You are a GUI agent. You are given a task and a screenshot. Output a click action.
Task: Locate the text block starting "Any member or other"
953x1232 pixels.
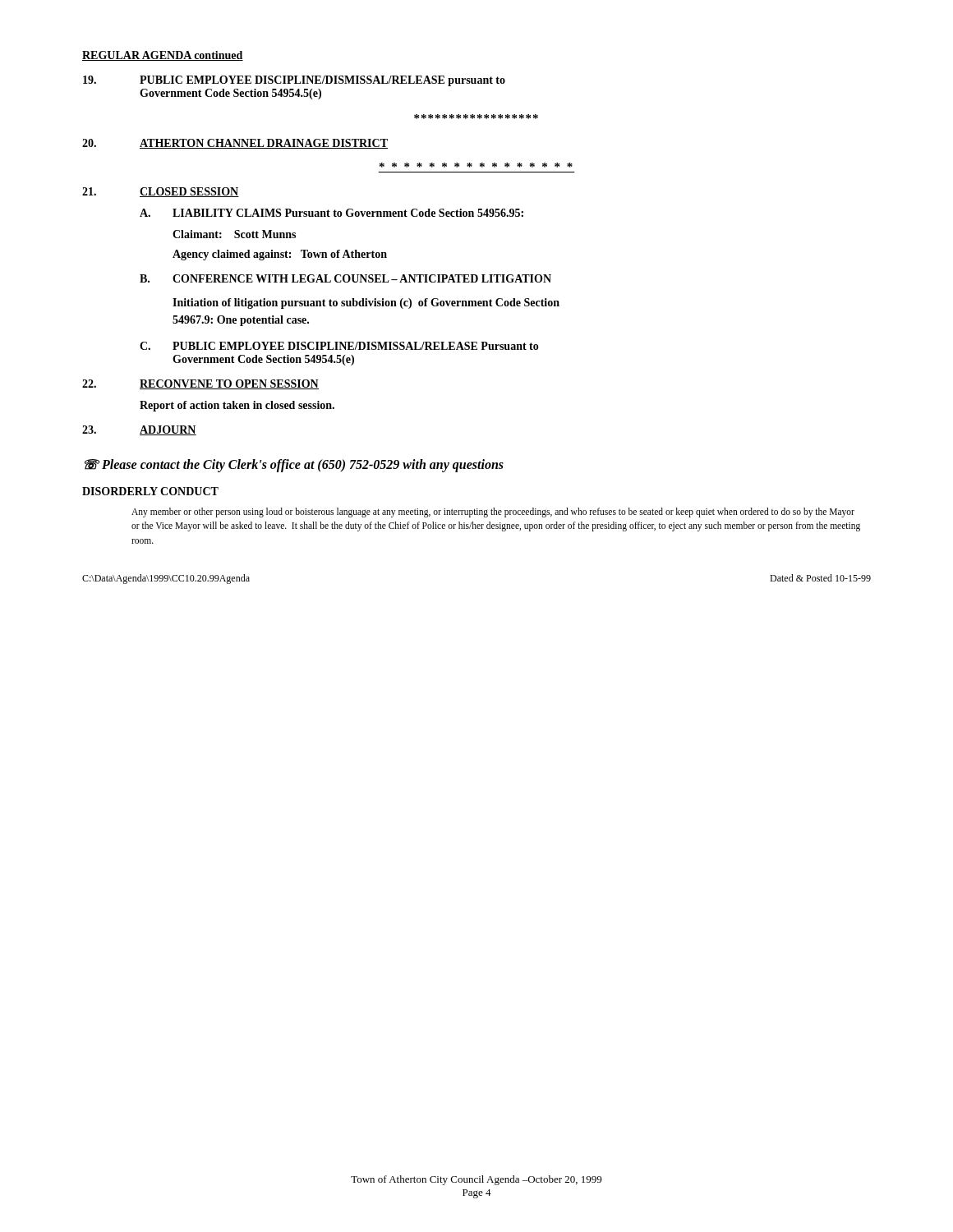[496, 526]
